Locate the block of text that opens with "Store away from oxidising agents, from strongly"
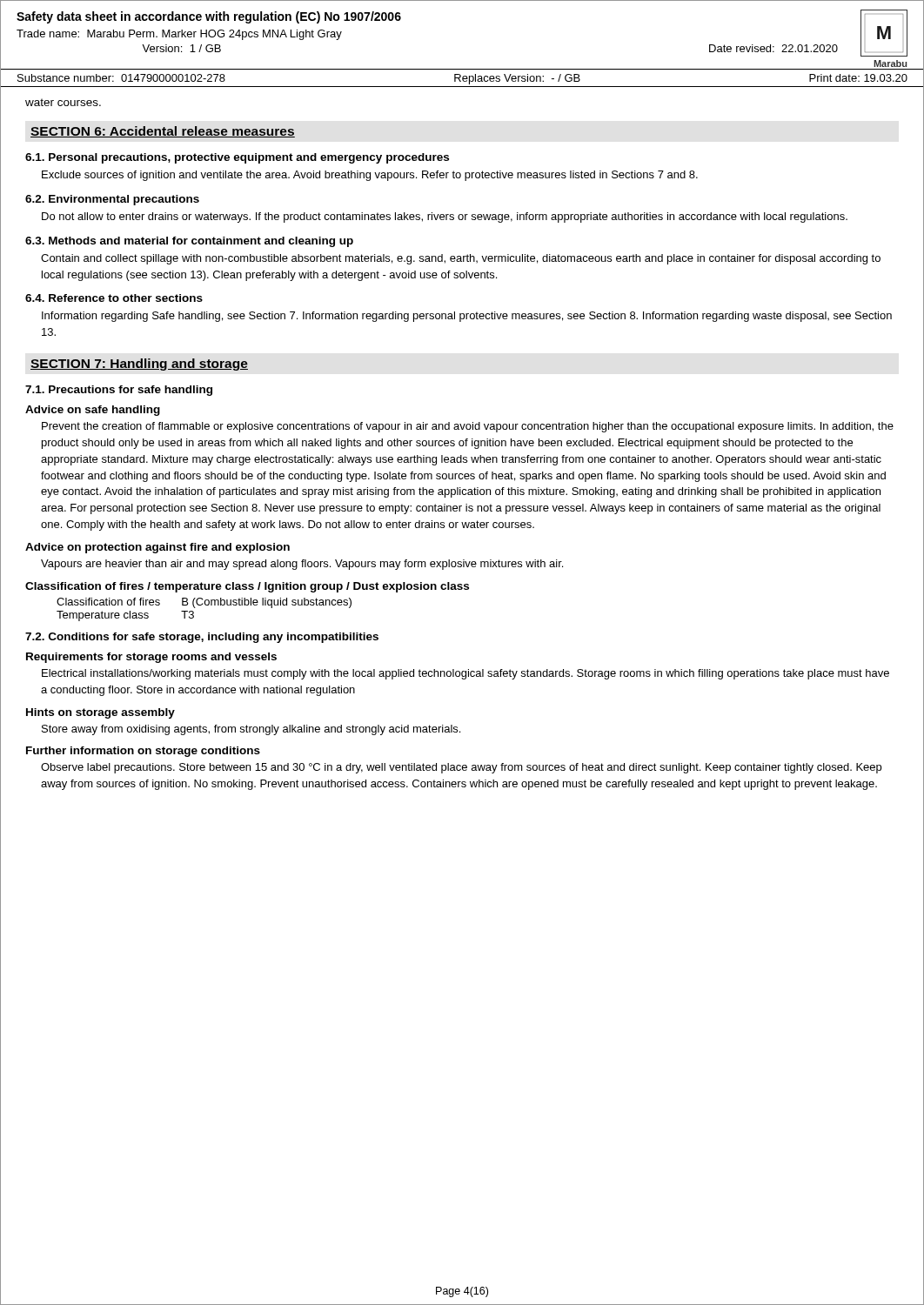The image size is (924, 1305). point(251,728)
